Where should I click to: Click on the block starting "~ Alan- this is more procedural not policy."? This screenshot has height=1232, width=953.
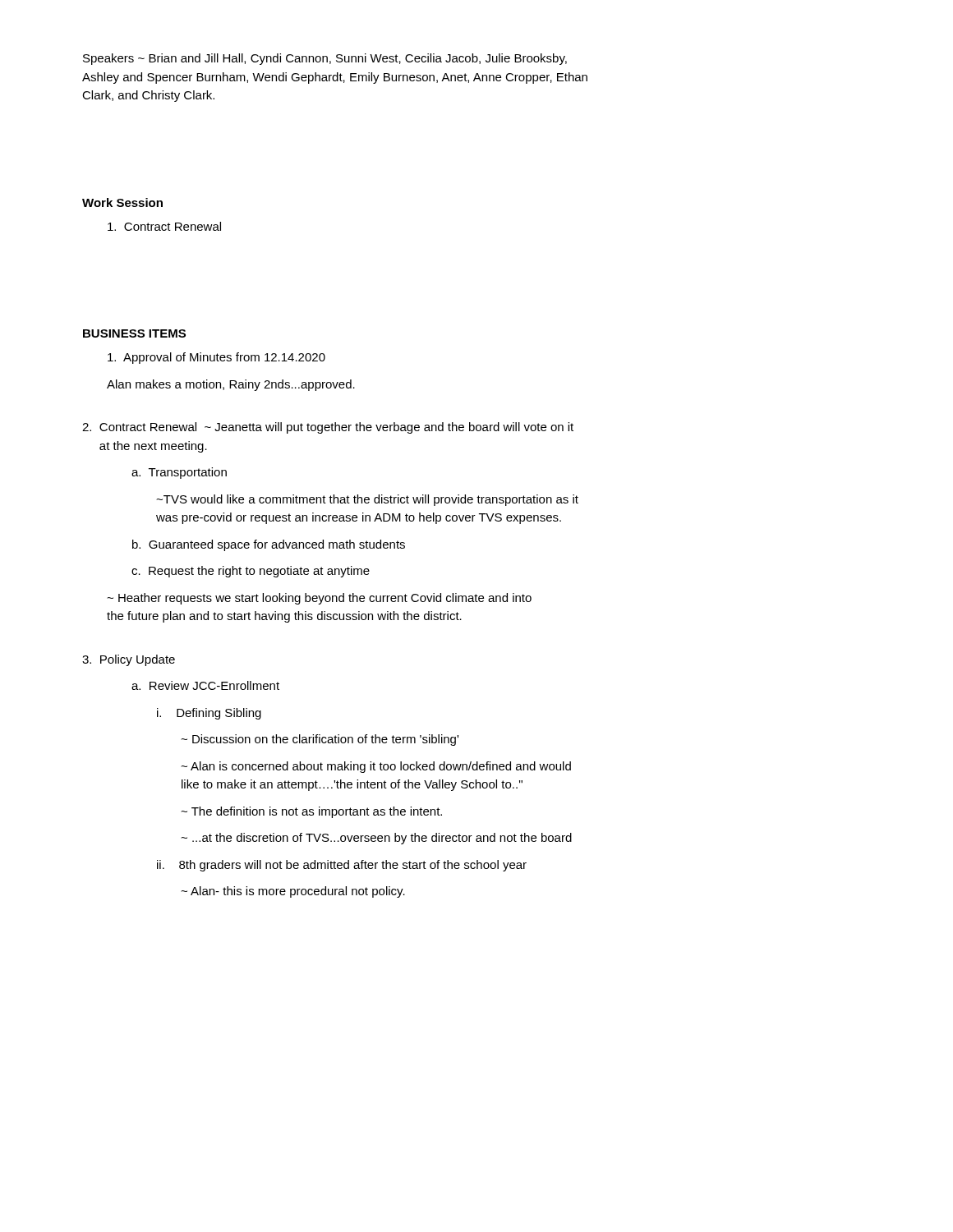click(x=293, y=891)
